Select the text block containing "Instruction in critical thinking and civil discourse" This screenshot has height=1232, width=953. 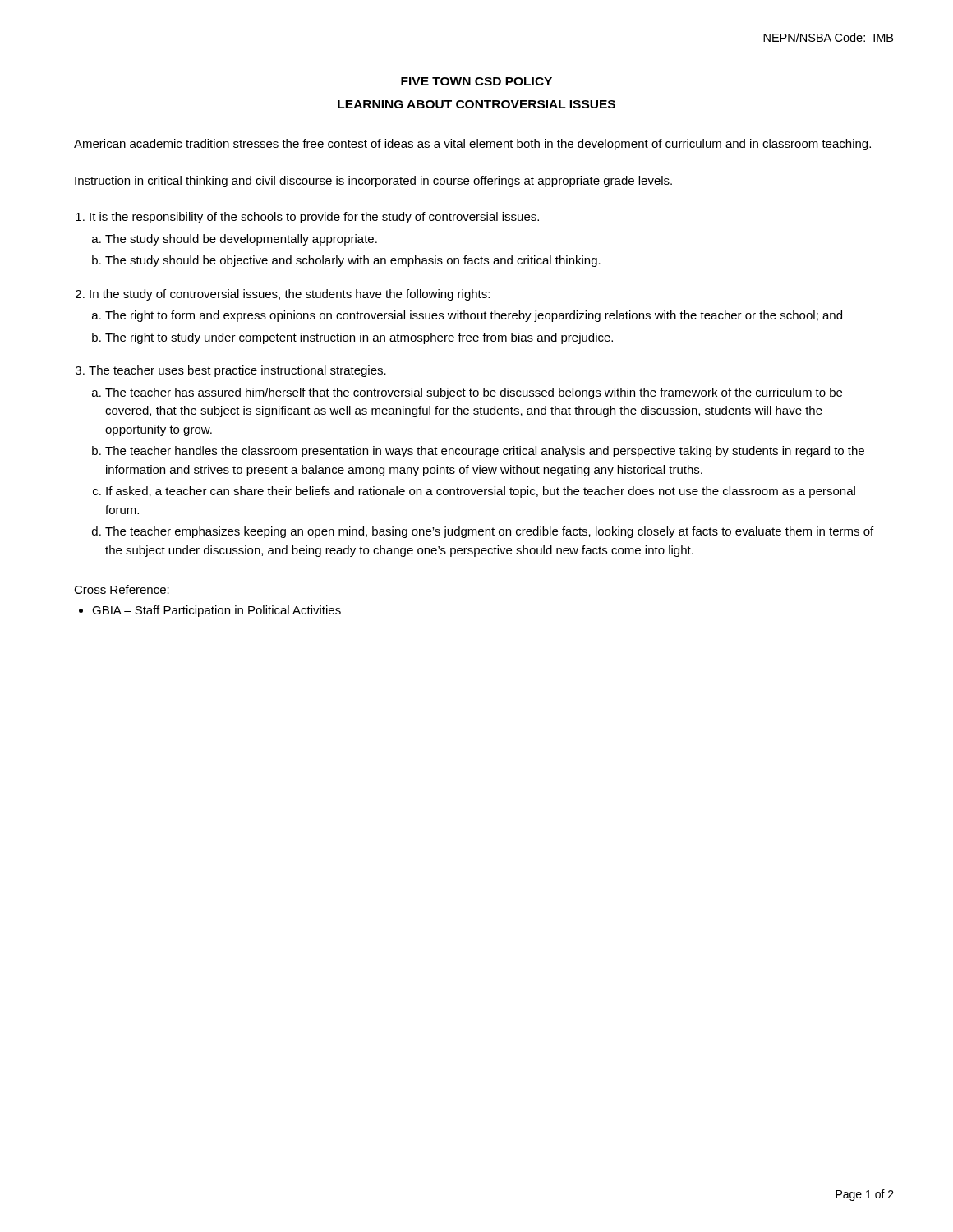pos(374,180)
